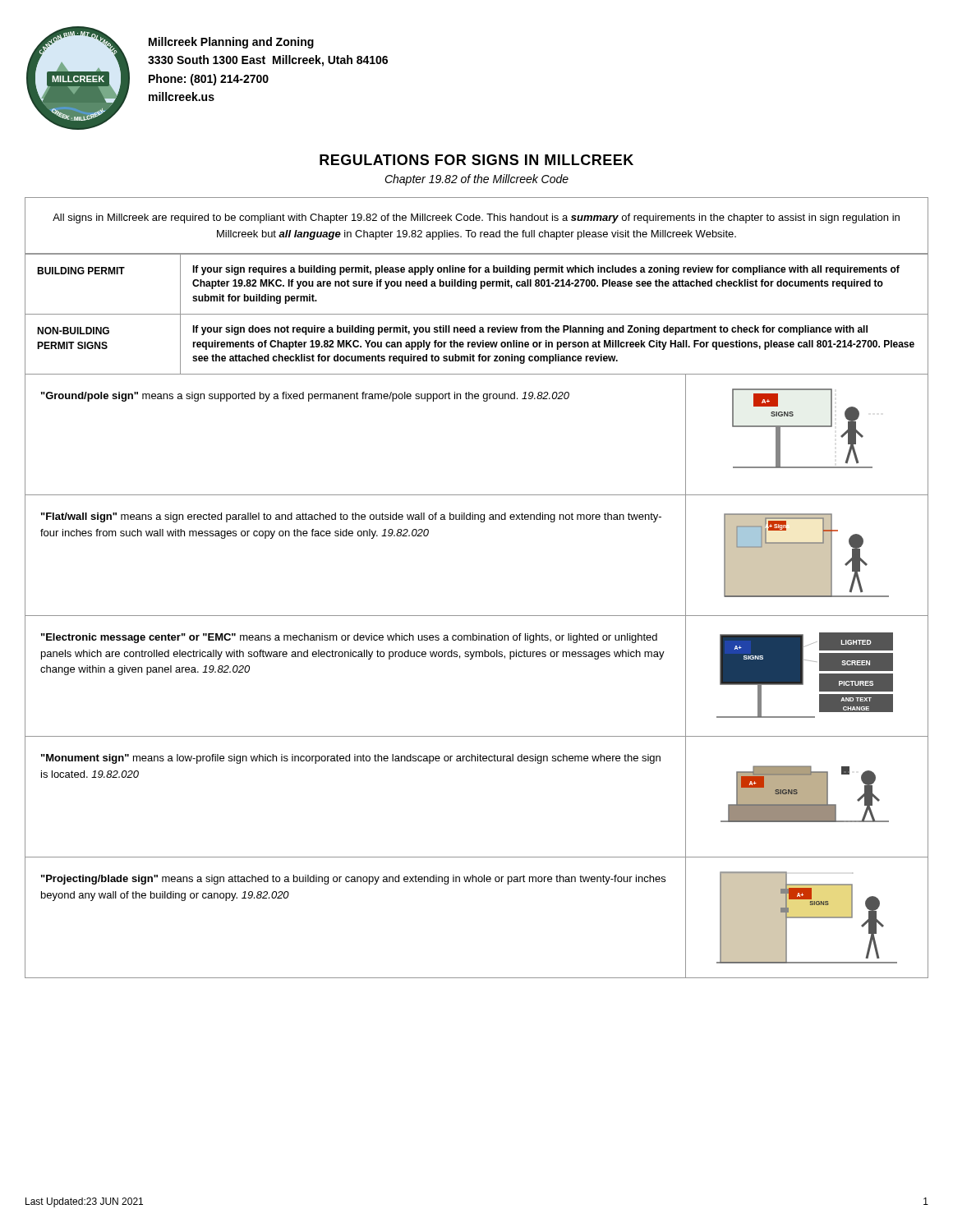Find the block starting ""Electronic message center" or "EMC""

352,653
